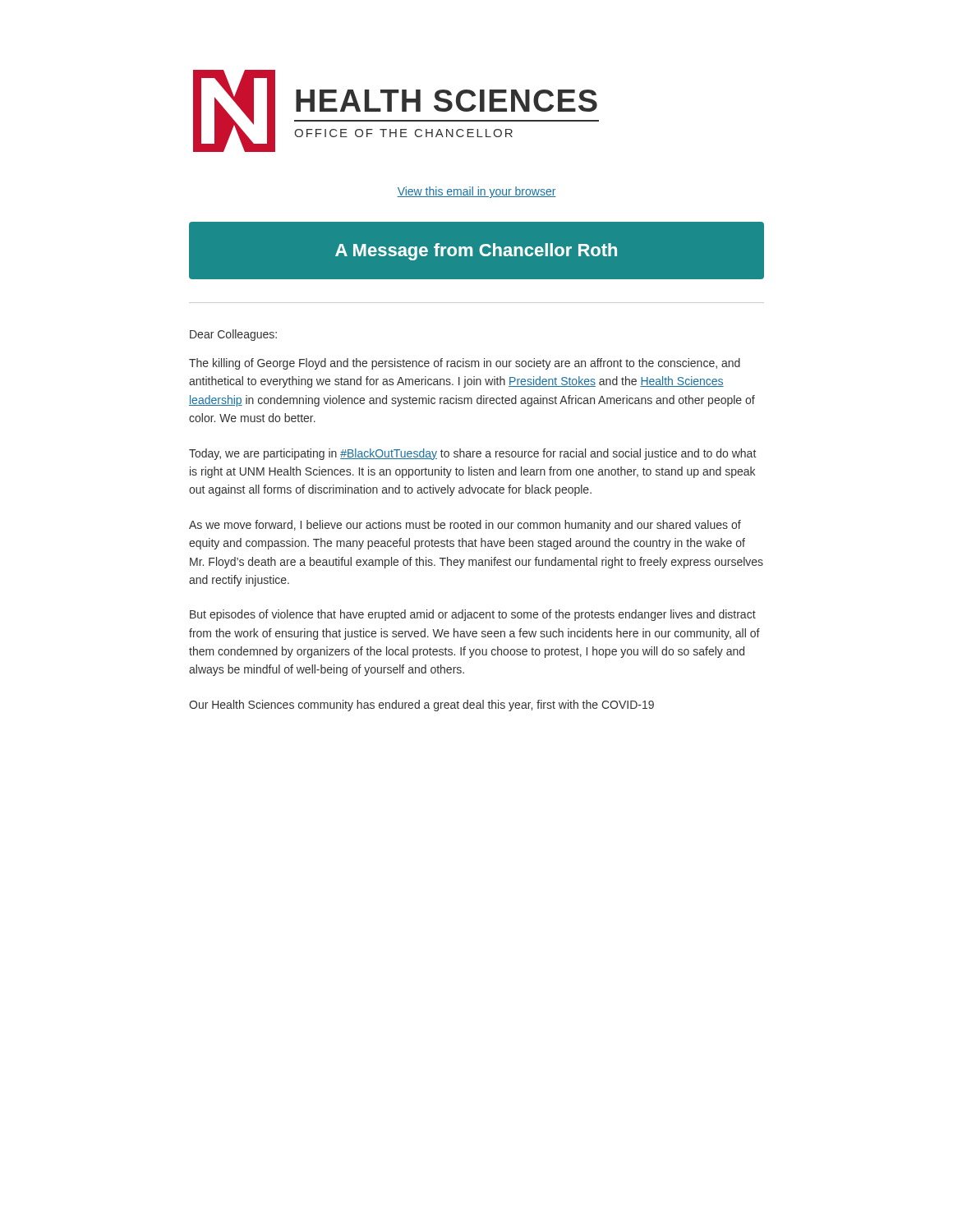
Task: Point to the text starting "Our Health Sciences"
Action: pyautogui.click(x=422, y=705)
